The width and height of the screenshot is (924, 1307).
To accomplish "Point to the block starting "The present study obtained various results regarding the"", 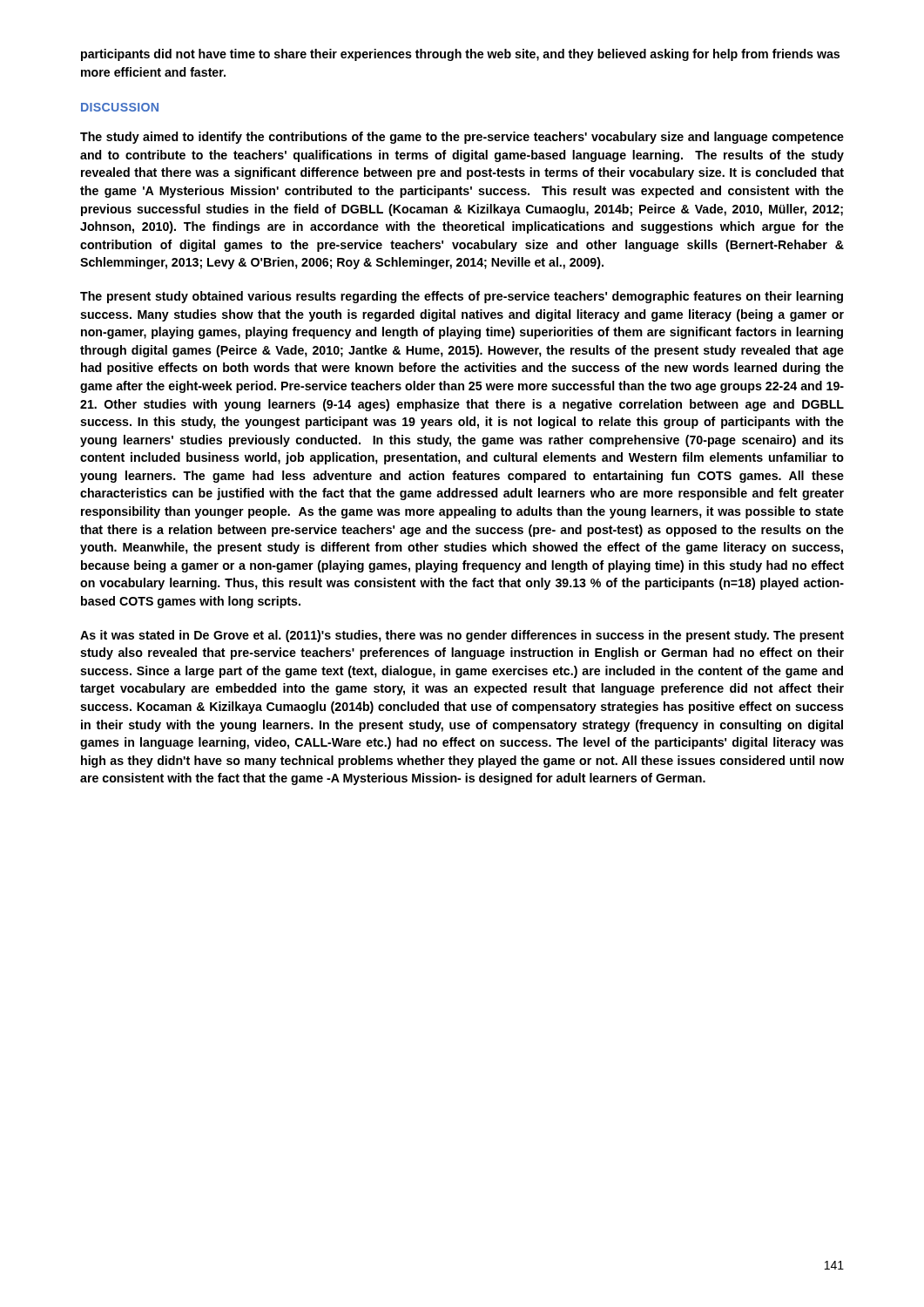I will (462, 449).
